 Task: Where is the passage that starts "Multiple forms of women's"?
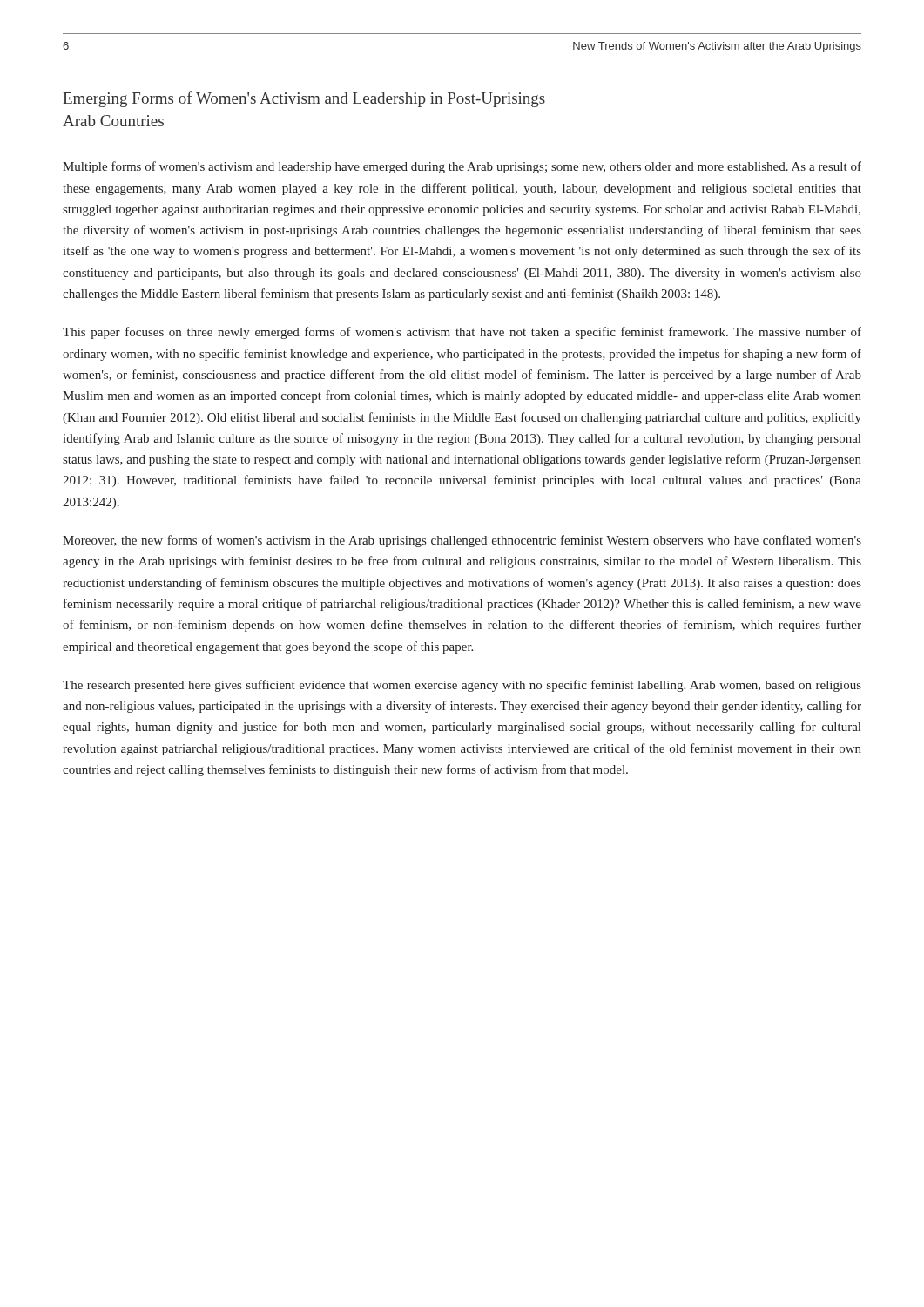point(462,230)
